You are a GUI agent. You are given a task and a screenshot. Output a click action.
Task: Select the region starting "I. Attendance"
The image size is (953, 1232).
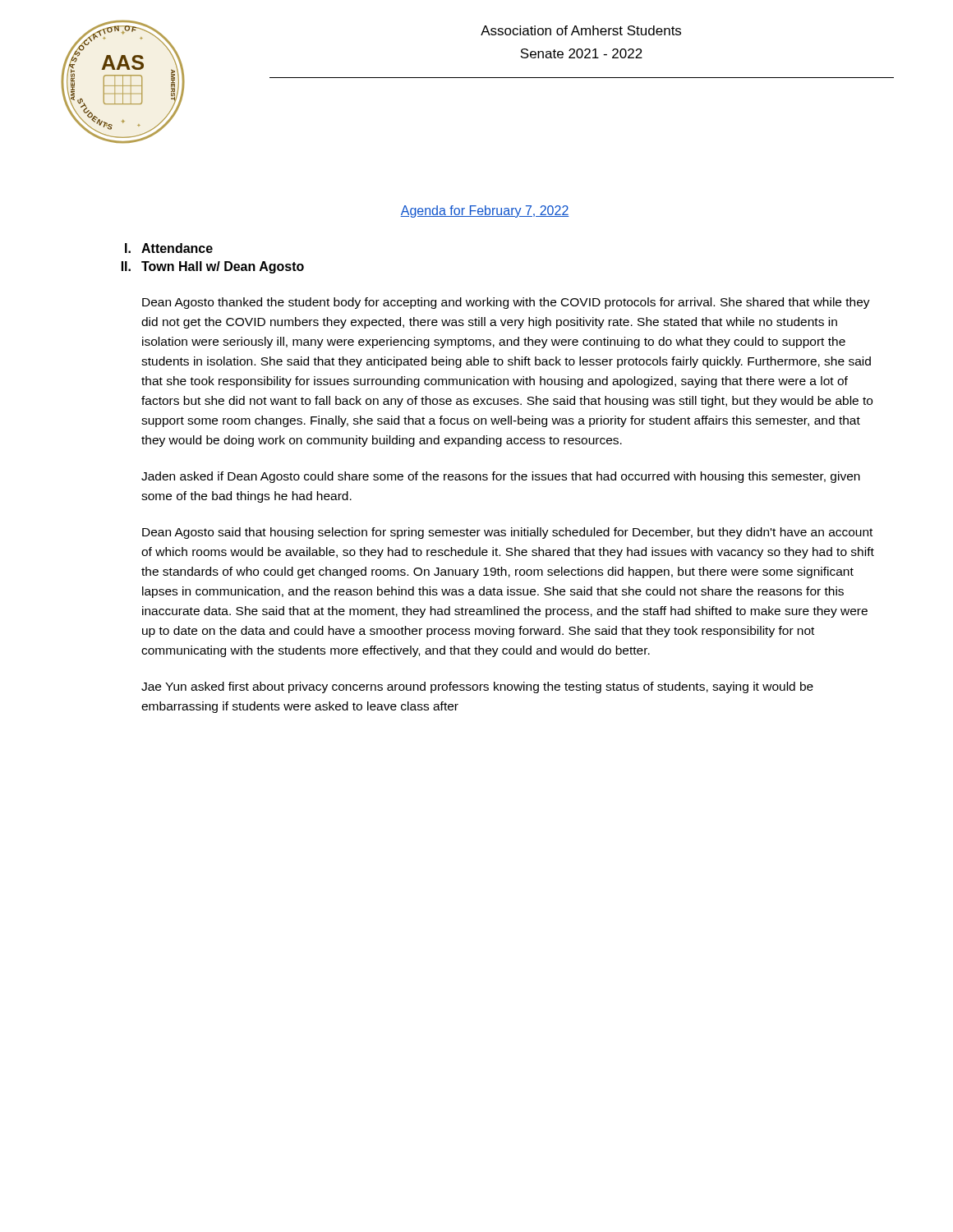[x=152, y=249]
